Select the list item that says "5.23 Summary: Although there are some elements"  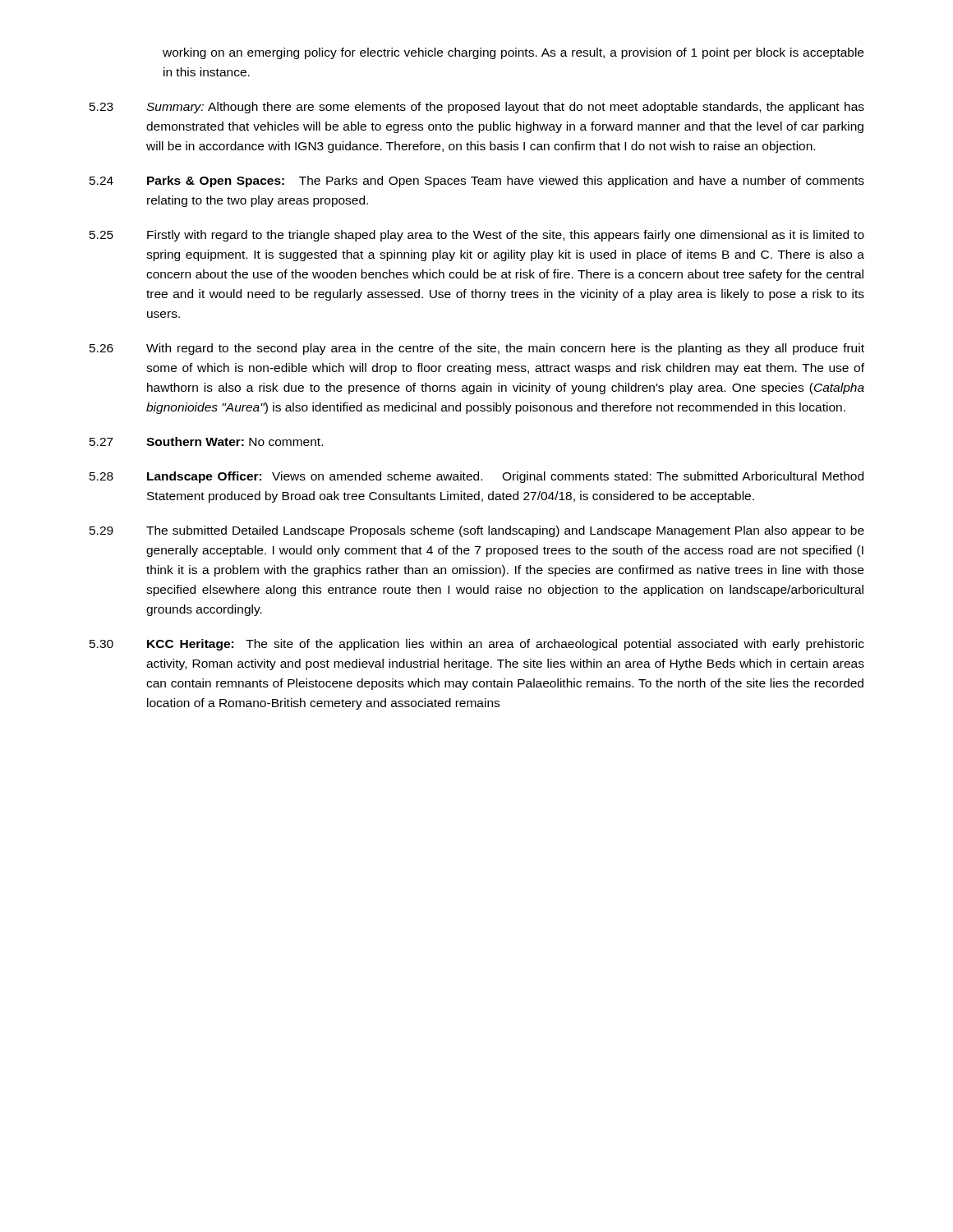(x=476, y=127)
